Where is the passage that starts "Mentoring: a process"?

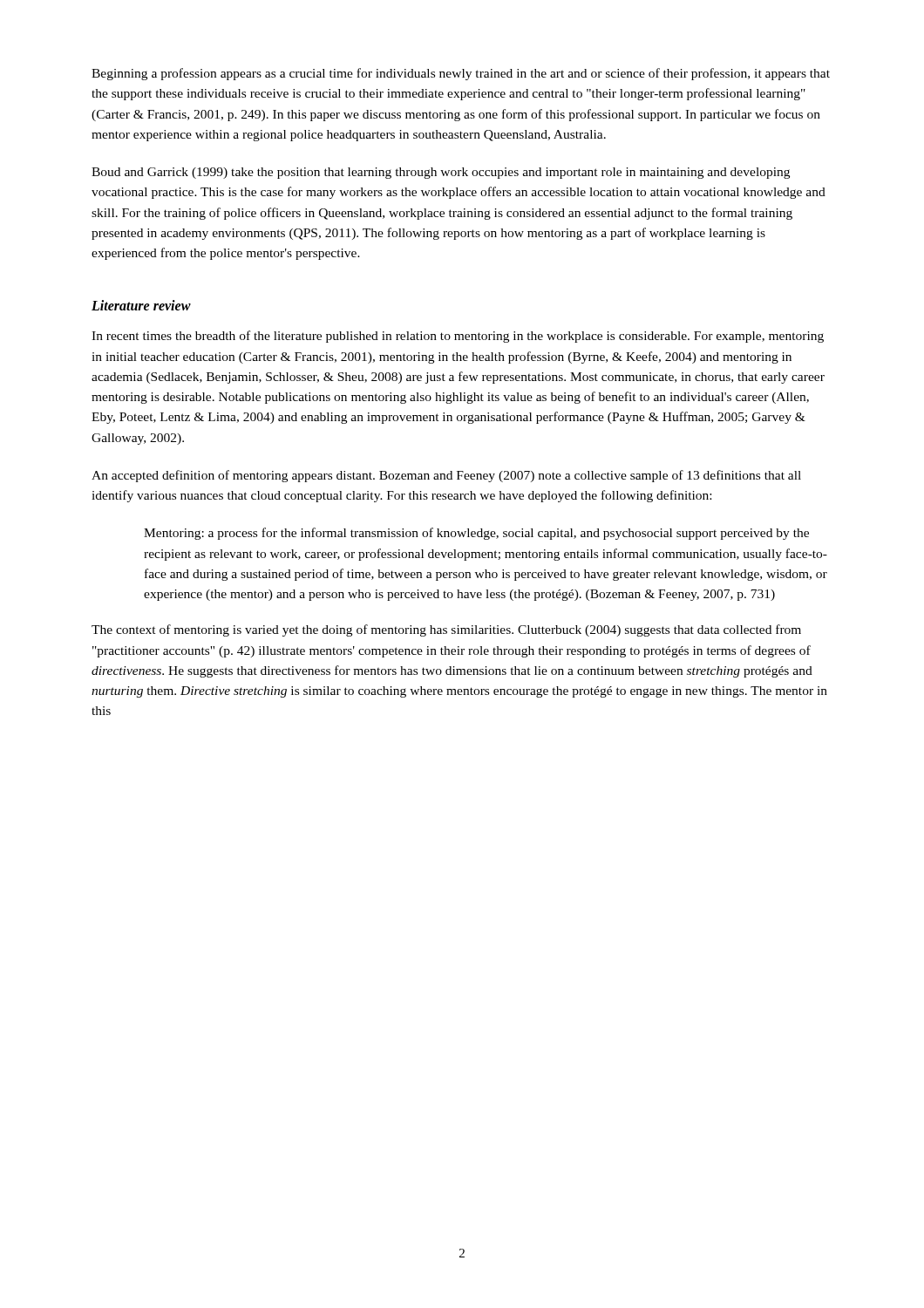coord(486,563)
